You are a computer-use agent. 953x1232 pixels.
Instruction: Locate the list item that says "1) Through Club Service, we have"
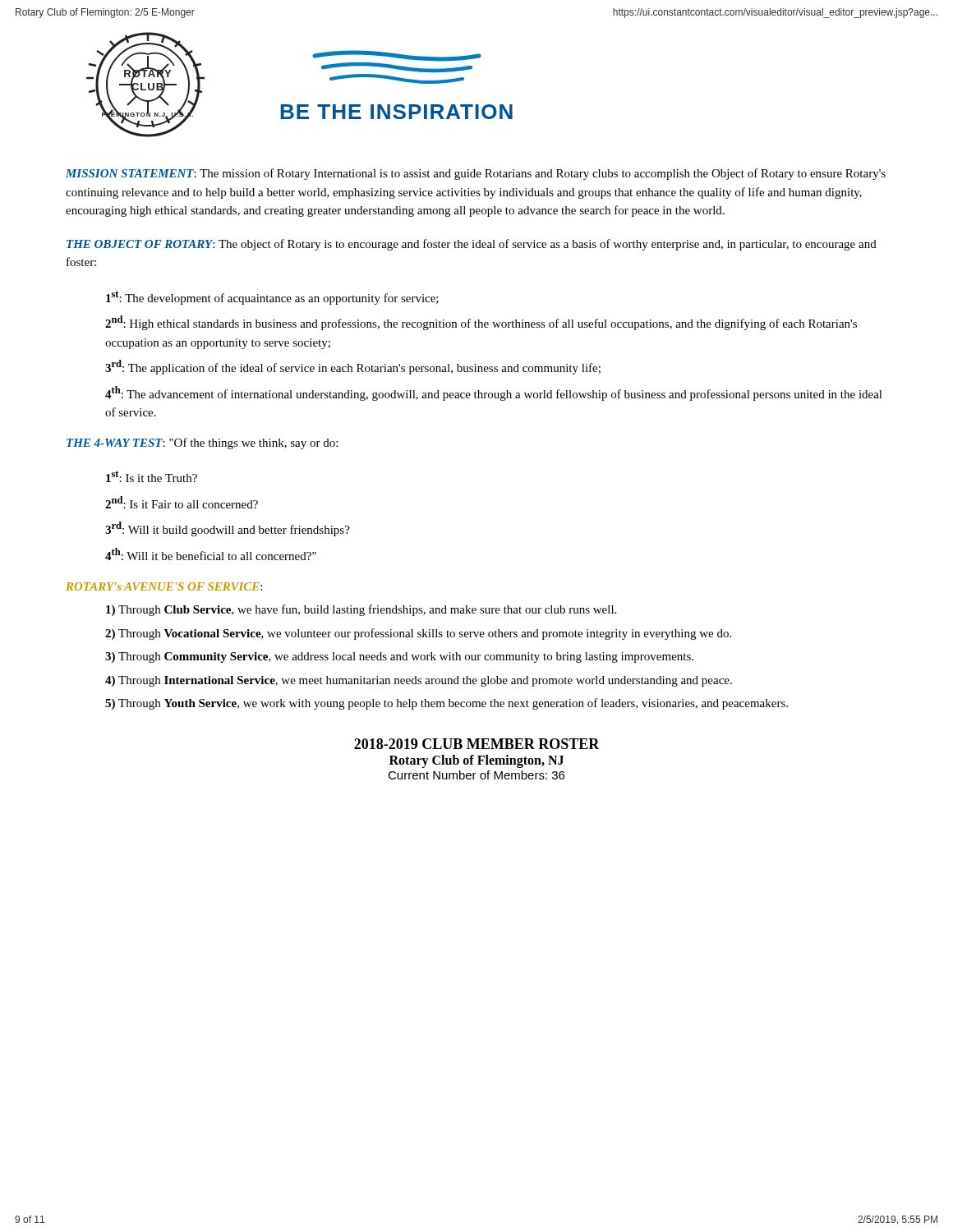[361, 609]
